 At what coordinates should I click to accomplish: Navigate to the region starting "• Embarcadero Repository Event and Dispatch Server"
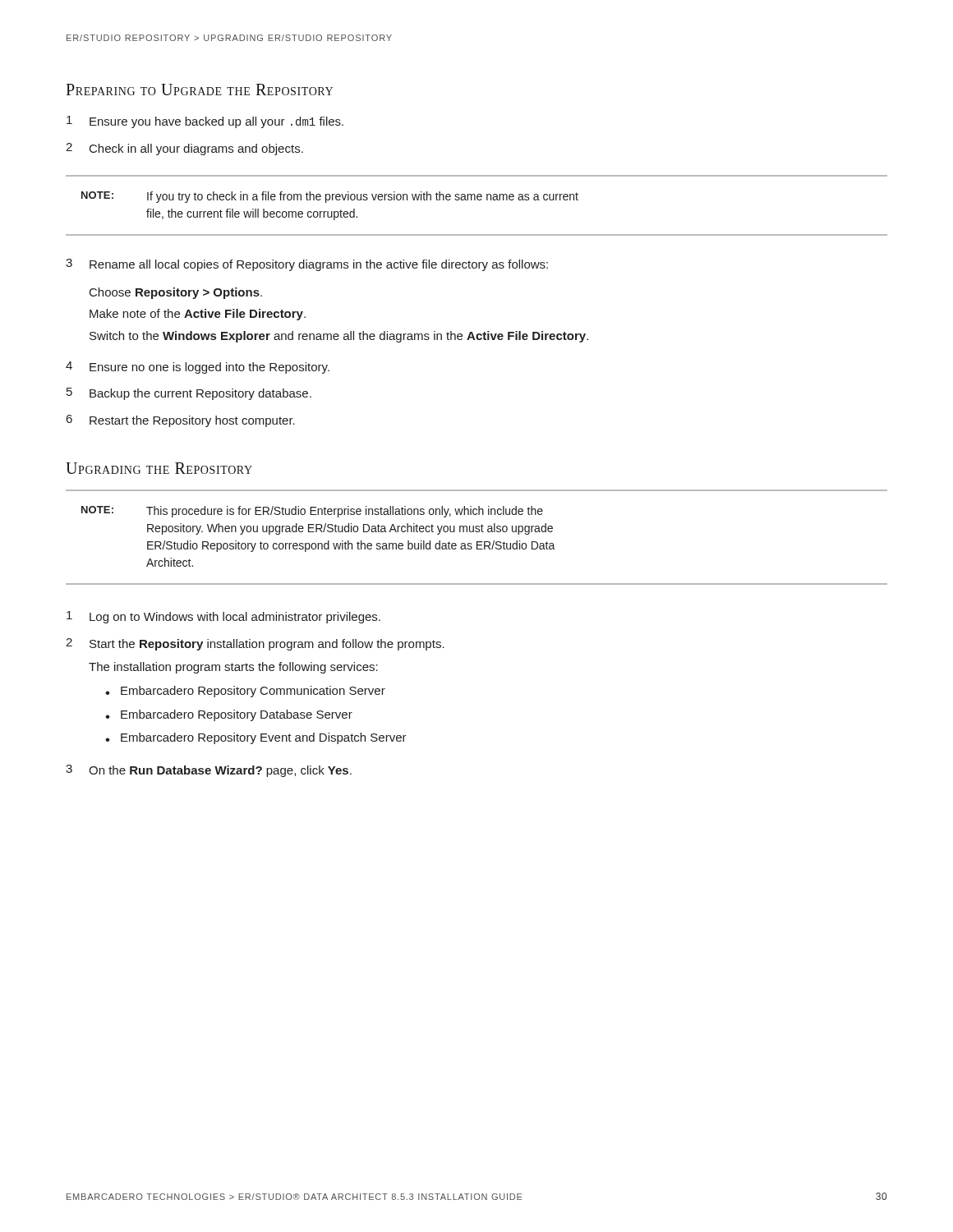click(x=256, y=740)
